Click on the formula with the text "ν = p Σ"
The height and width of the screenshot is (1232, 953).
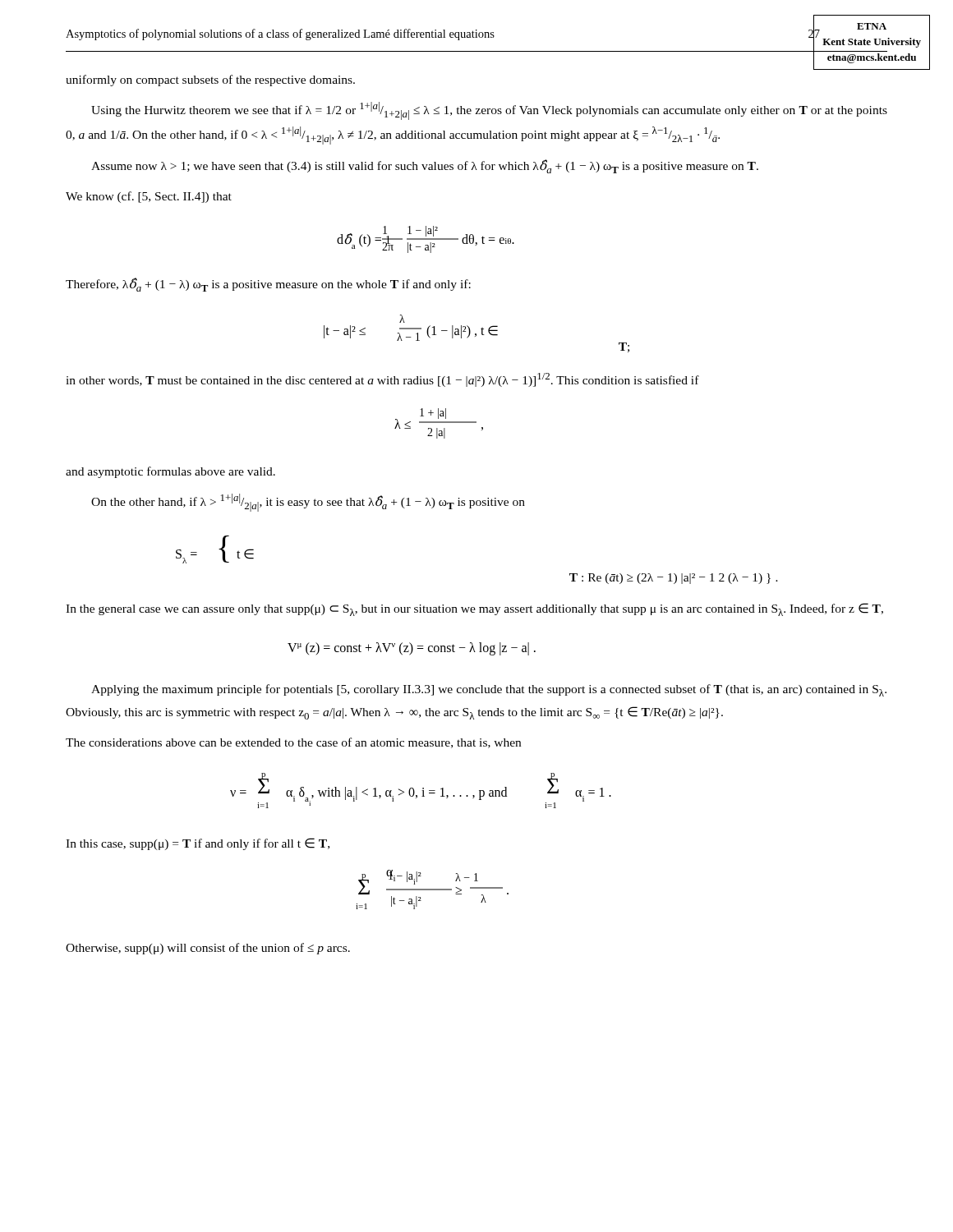476,790
